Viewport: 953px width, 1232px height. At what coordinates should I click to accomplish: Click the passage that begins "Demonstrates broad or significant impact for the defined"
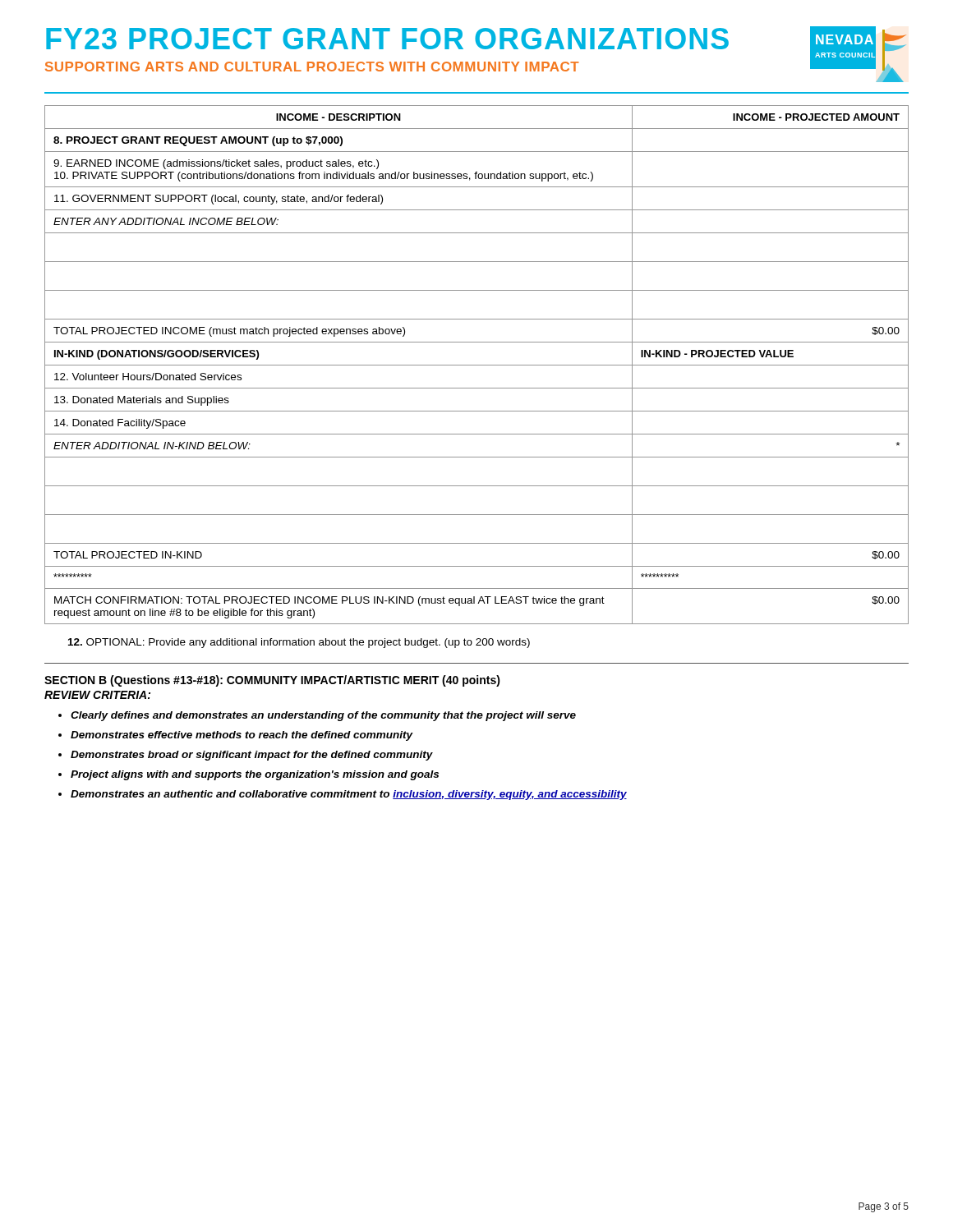[251, 754]
